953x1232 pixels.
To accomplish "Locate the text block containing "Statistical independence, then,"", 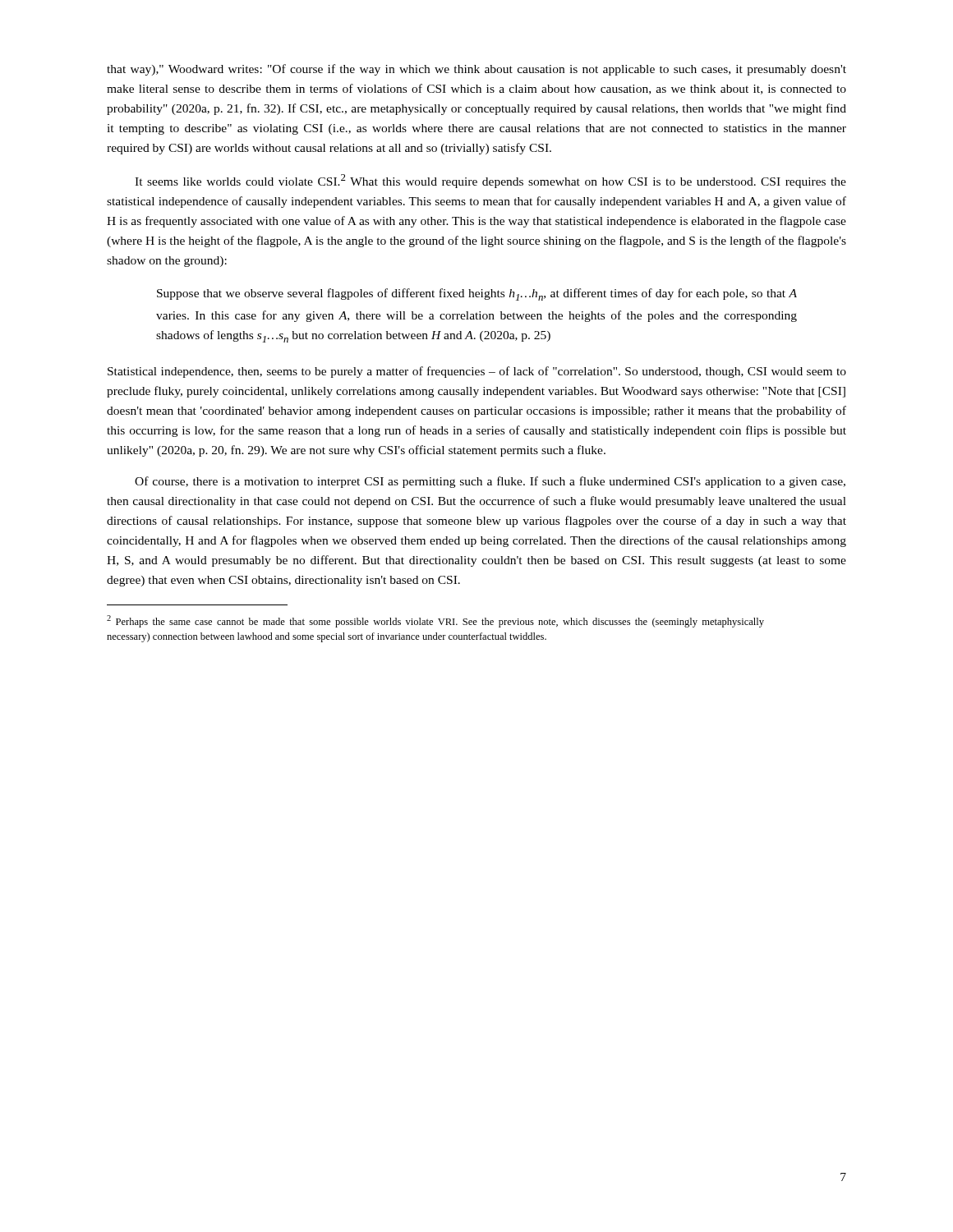I will (476, 410).
